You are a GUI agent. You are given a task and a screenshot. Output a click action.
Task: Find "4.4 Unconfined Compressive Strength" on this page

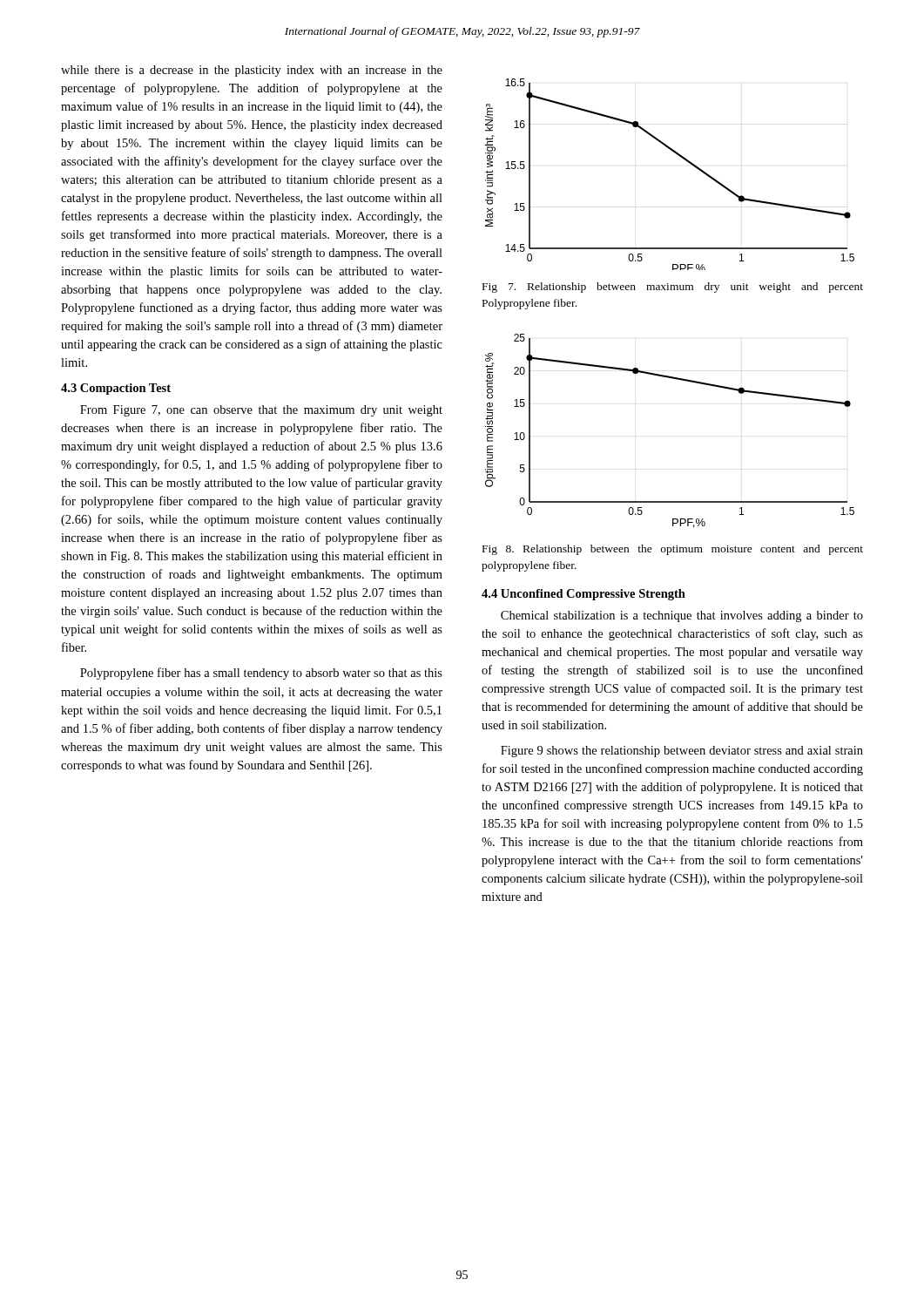(x=583, y=593)
